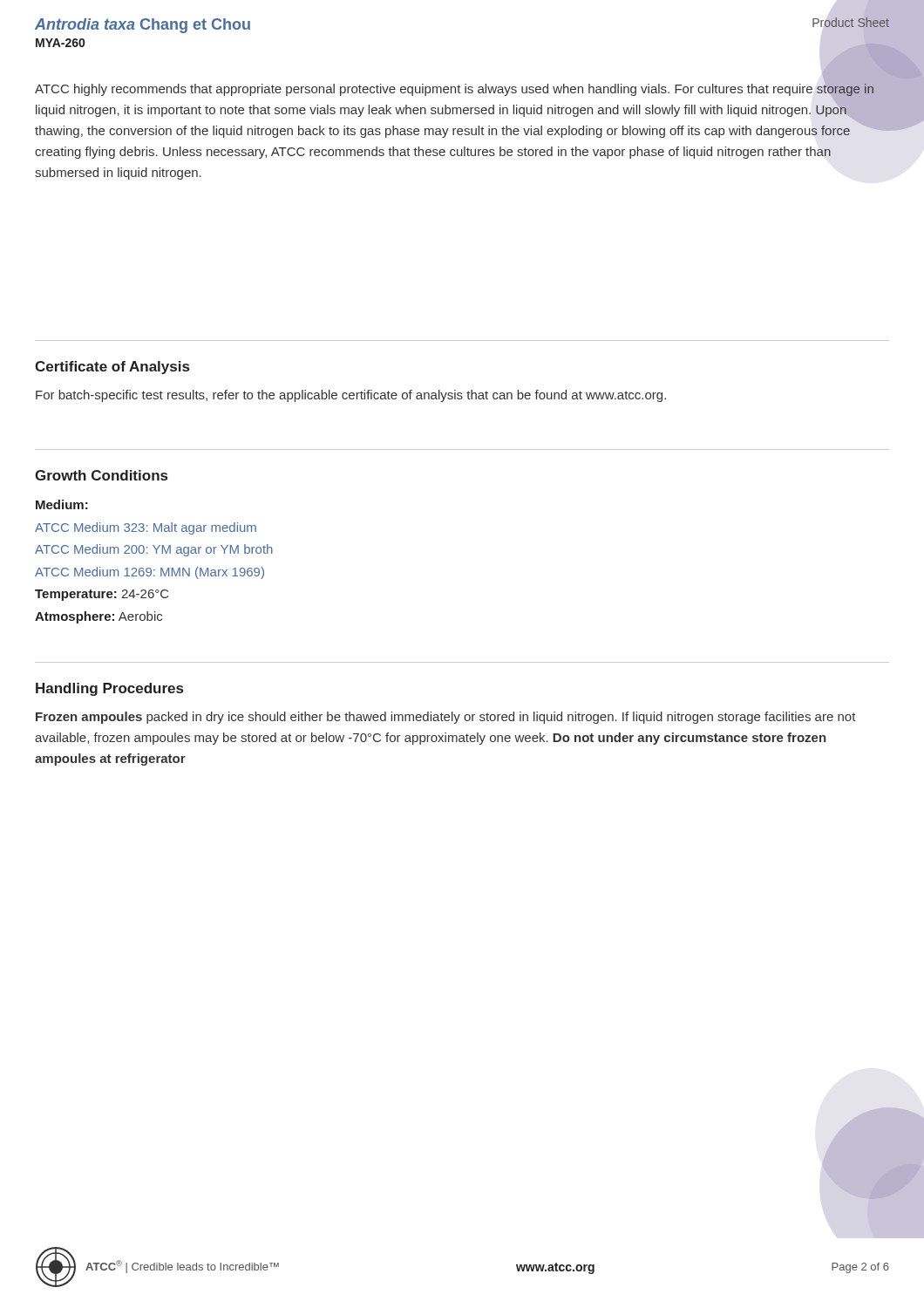Viewport: 924px width, 1308px height.
Task: Locate the text block with the text "Medium: ATCC Medium"
Action: pyautogui.click(x=154, y=560)
